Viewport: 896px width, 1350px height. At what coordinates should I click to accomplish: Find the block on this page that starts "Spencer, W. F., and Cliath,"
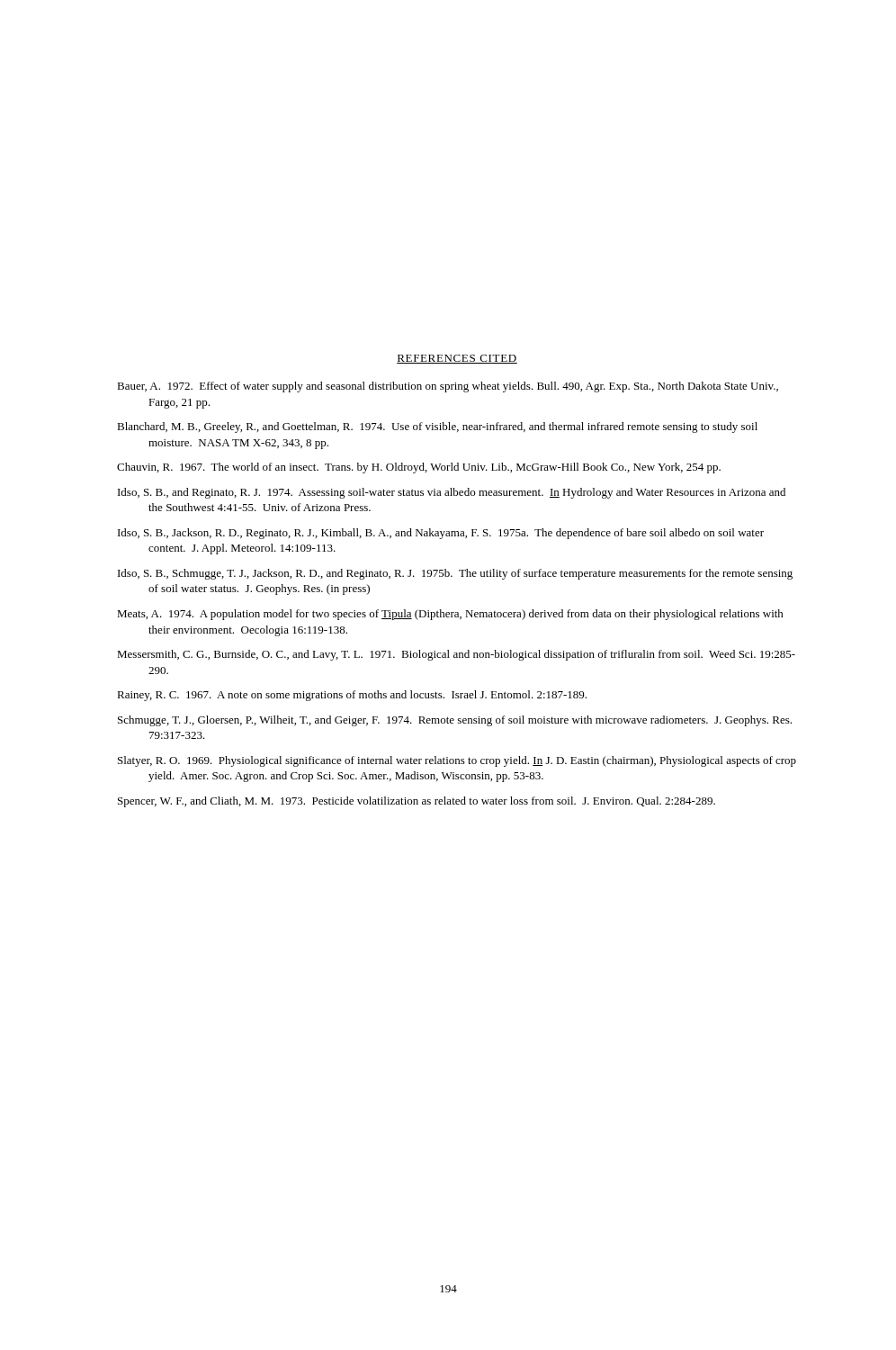(x=416, y=801)
